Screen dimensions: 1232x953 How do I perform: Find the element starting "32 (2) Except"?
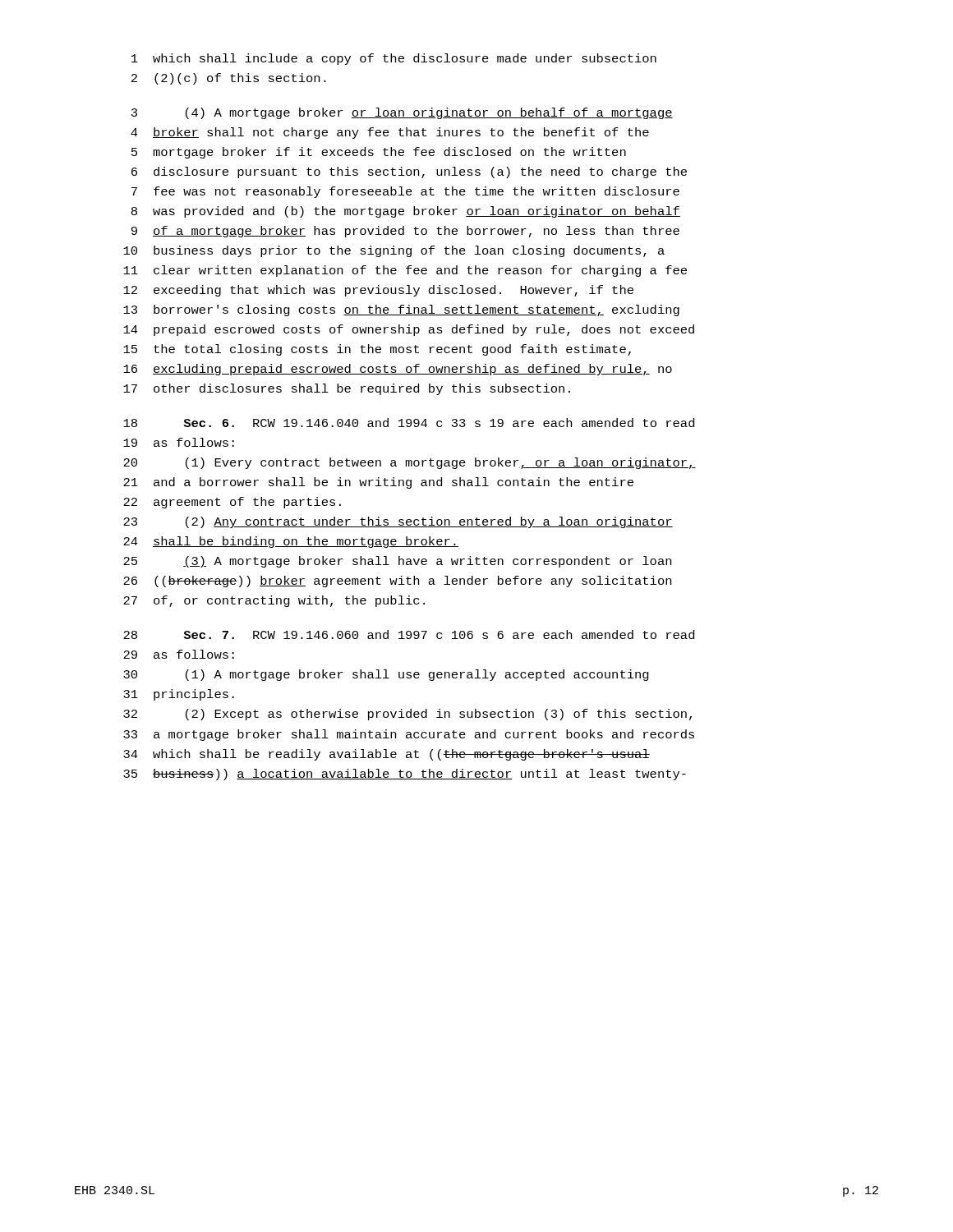pyautogui.click(x=493, y=745)
